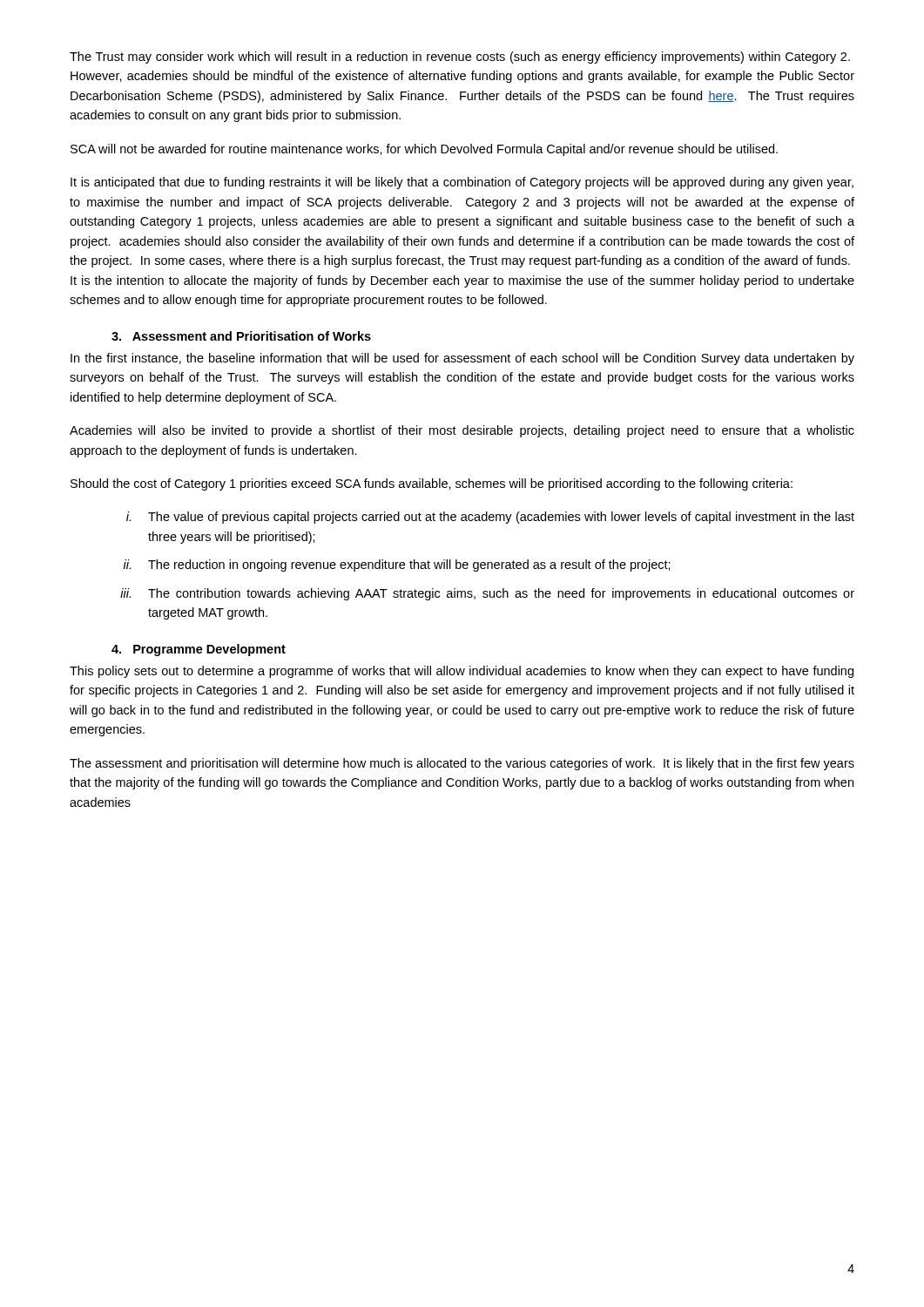Click the passage that begins "Academies will also be invited to provide"
This screenshot has height=1307, width=924.
point(462,440)
